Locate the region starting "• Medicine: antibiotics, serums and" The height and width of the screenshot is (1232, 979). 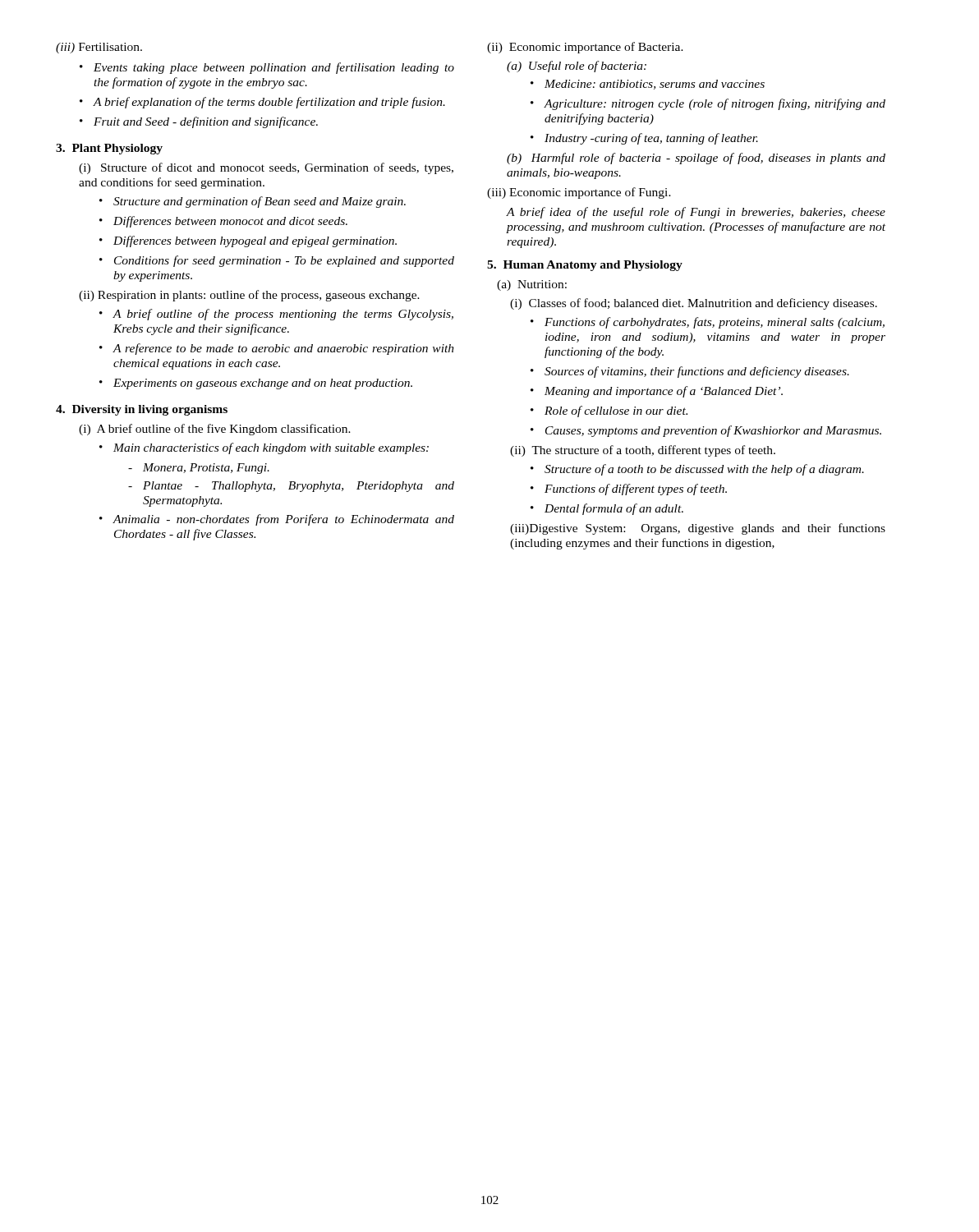[x=708, y=84]
